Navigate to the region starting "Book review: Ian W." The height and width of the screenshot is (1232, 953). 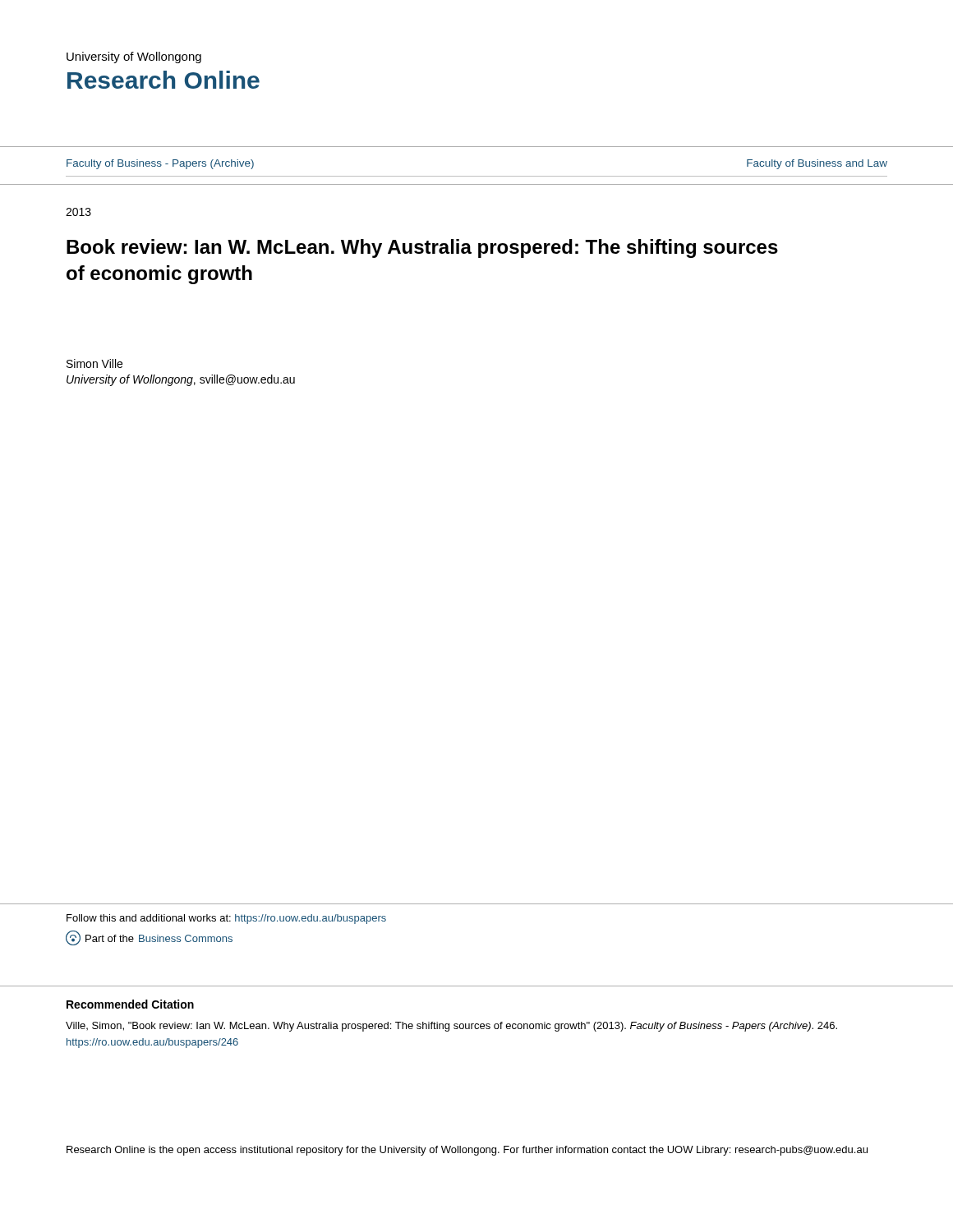coord(422,260)
